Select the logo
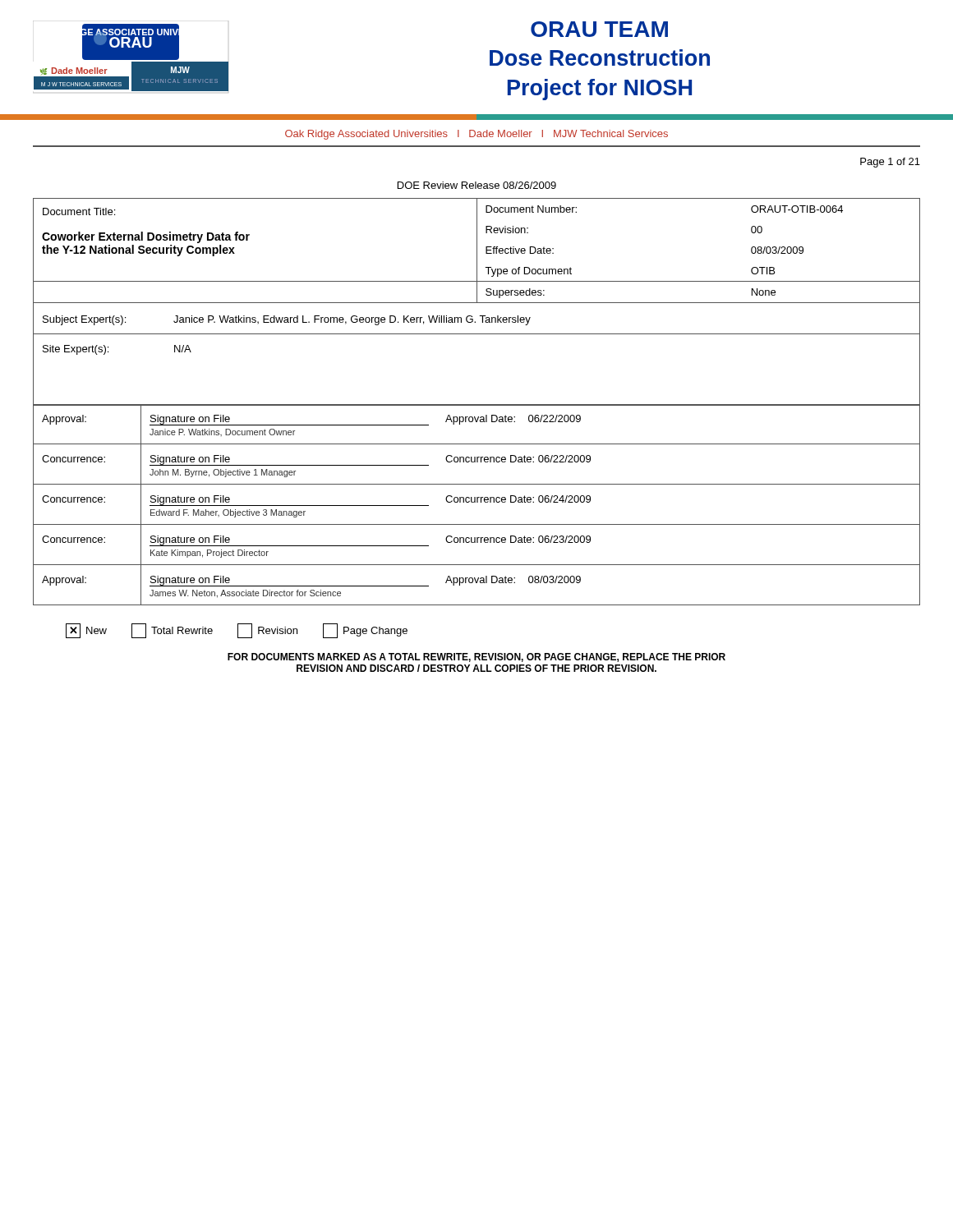The height and width of the screenshot is (1232, 953). (x=140, y=59)
